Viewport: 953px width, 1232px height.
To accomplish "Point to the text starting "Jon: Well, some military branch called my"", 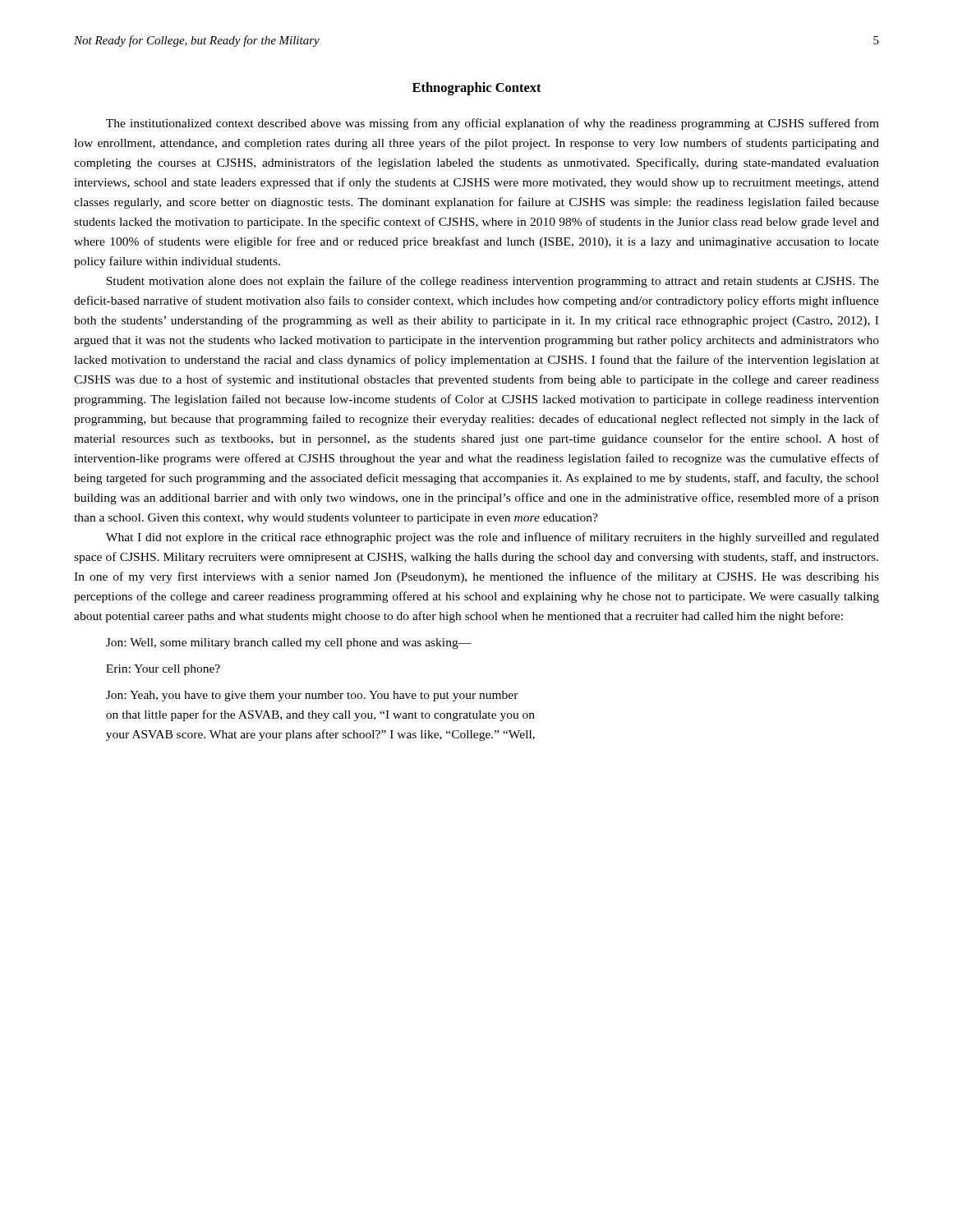I will click(x=288, y=642).
